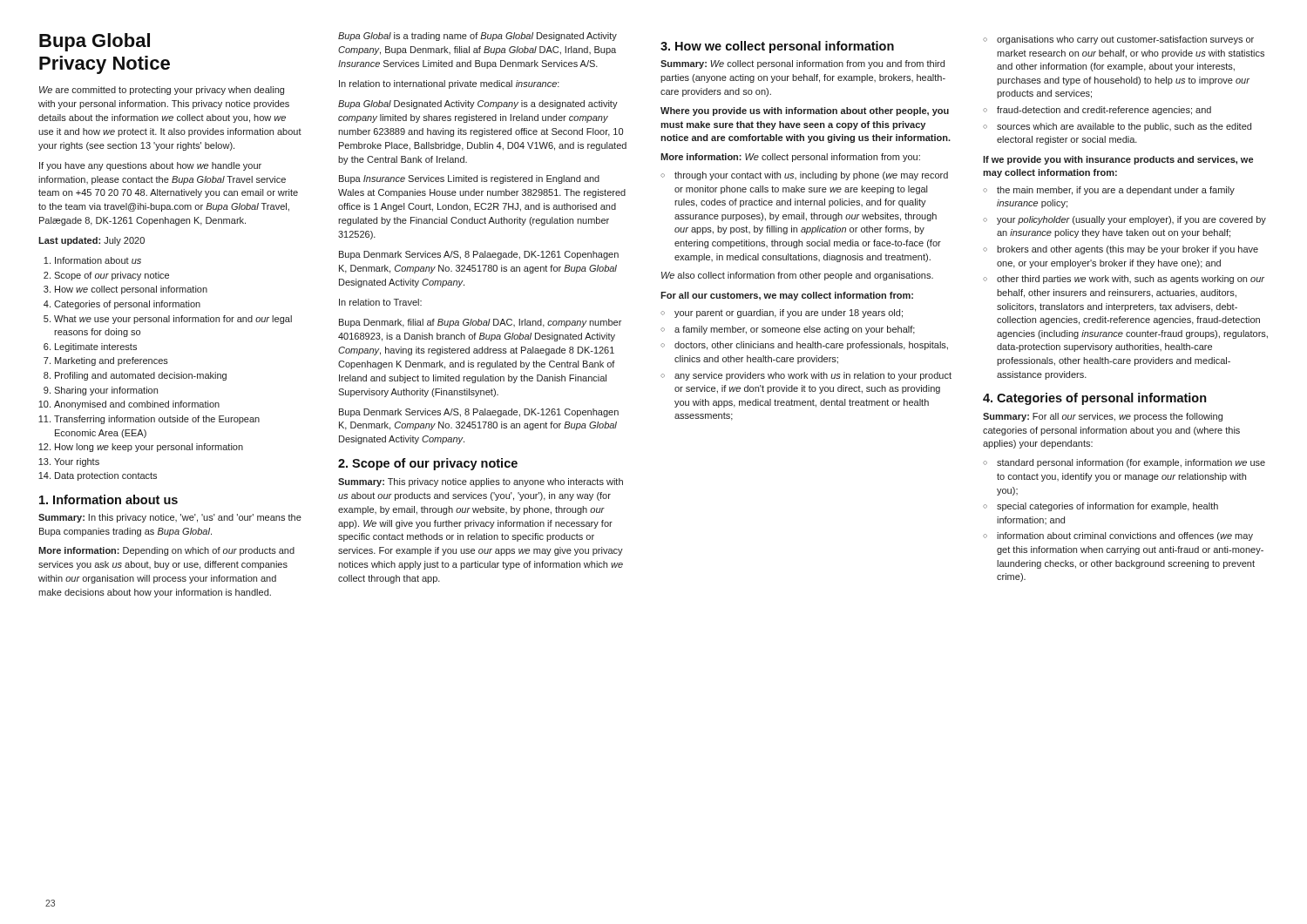Click on the passage starting "organisations who carry out customer-satisfaction"
This screenshot has width=1307, height=924.
[x=1126, y=90]
